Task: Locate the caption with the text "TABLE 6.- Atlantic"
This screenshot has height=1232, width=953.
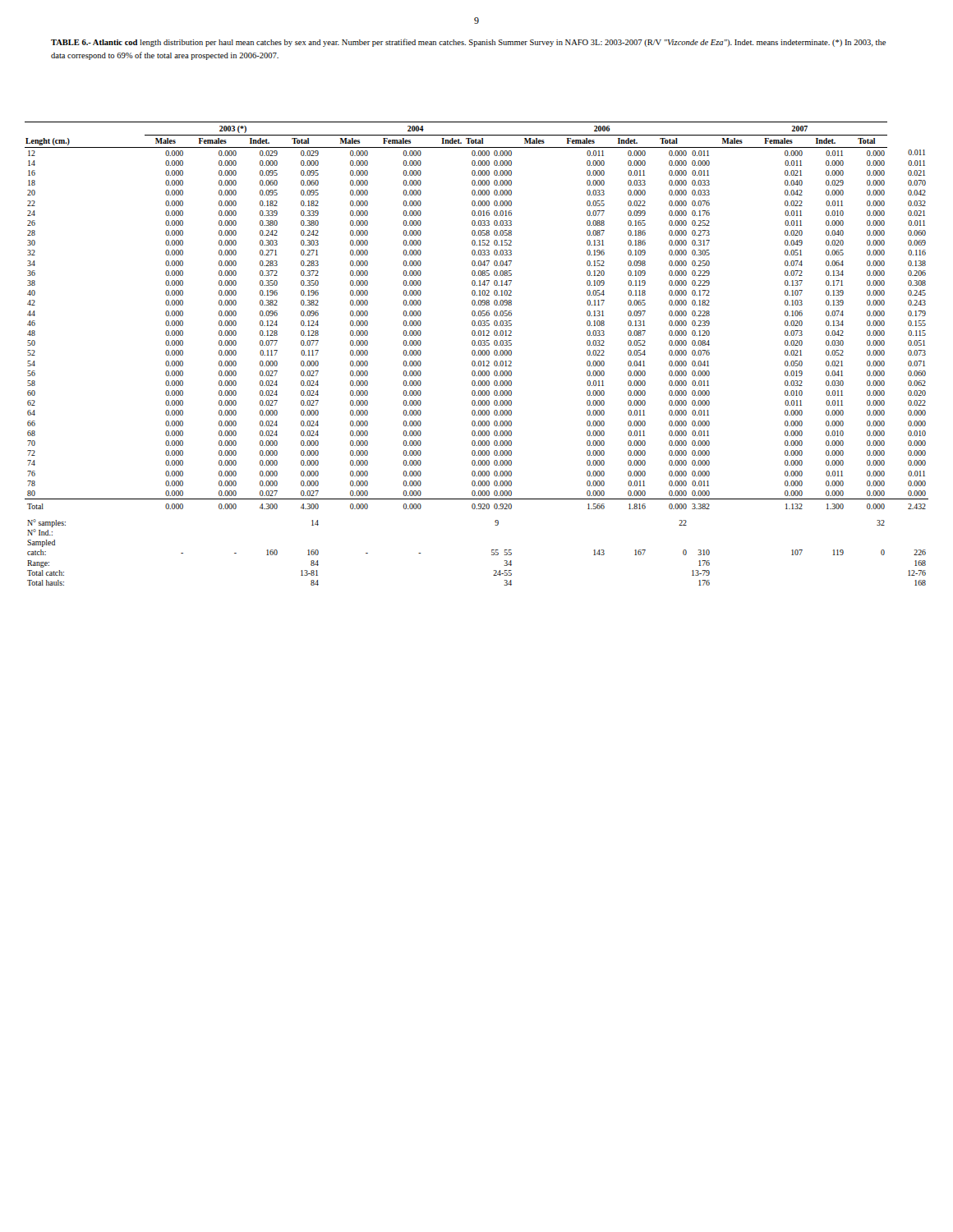Action: click(468, 49)
